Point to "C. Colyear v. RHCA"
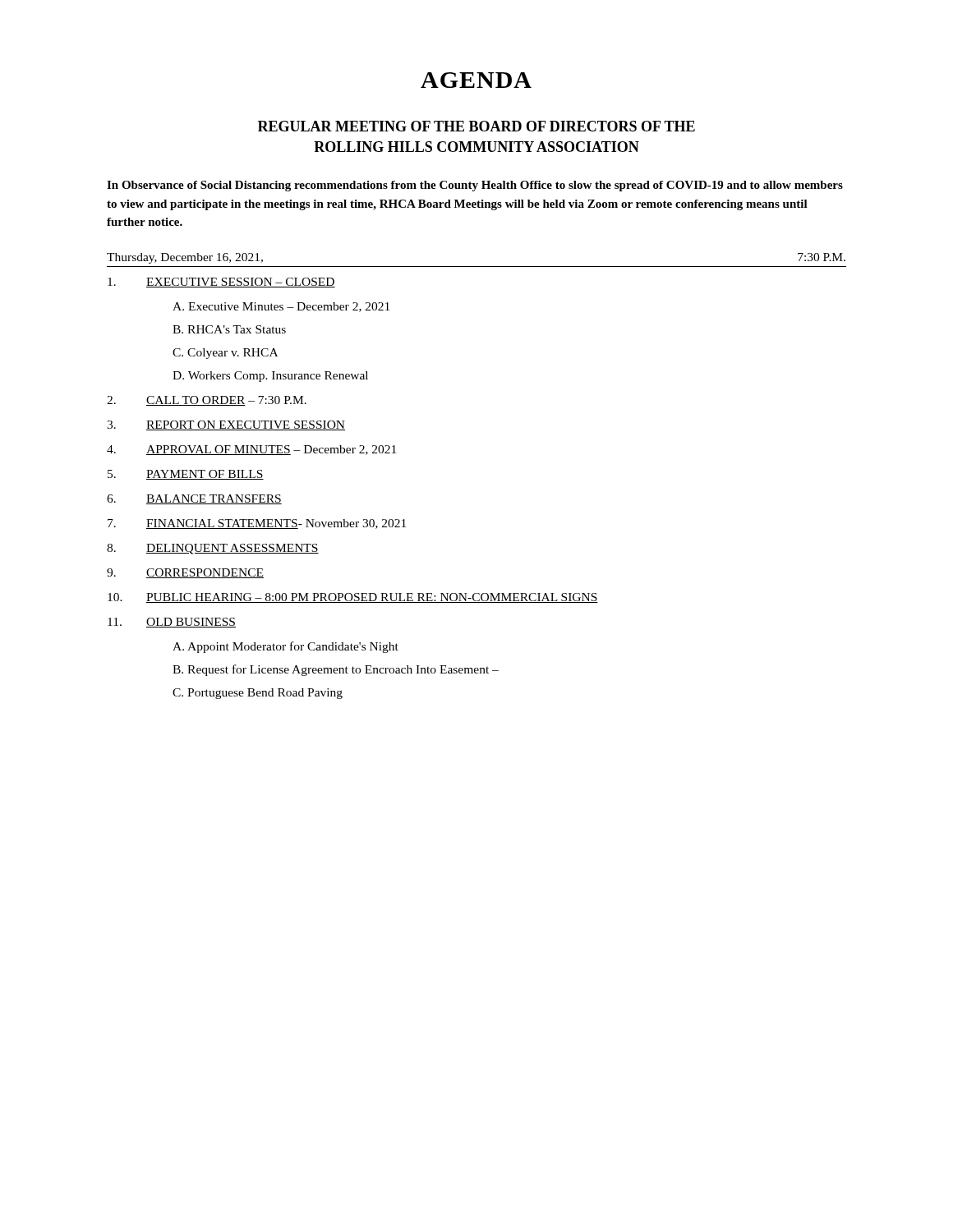The image size is (953, 1232). (225, 352)
